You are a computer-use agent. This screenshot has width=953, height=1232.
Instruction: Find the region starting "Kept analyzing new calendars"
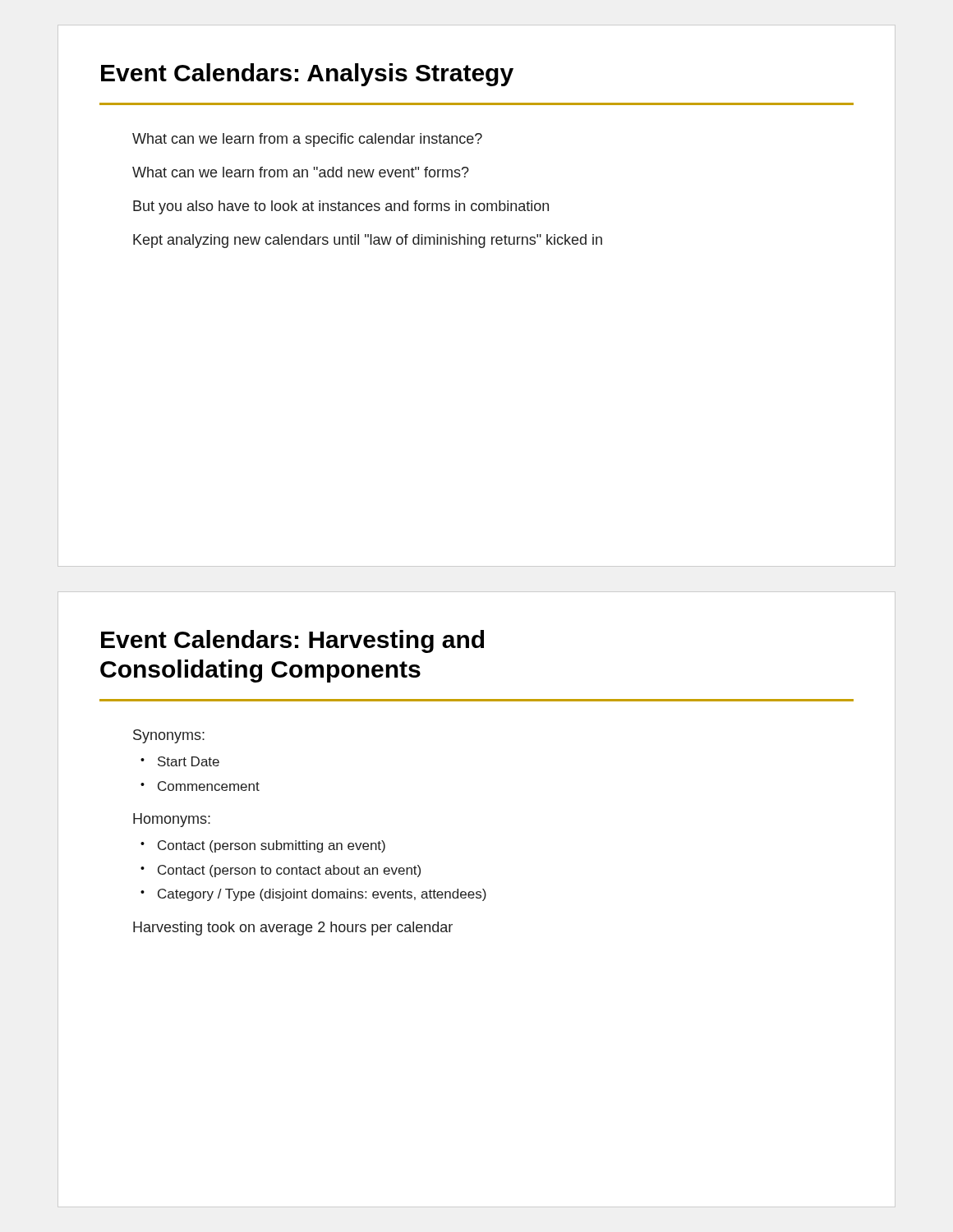point(368,240)
